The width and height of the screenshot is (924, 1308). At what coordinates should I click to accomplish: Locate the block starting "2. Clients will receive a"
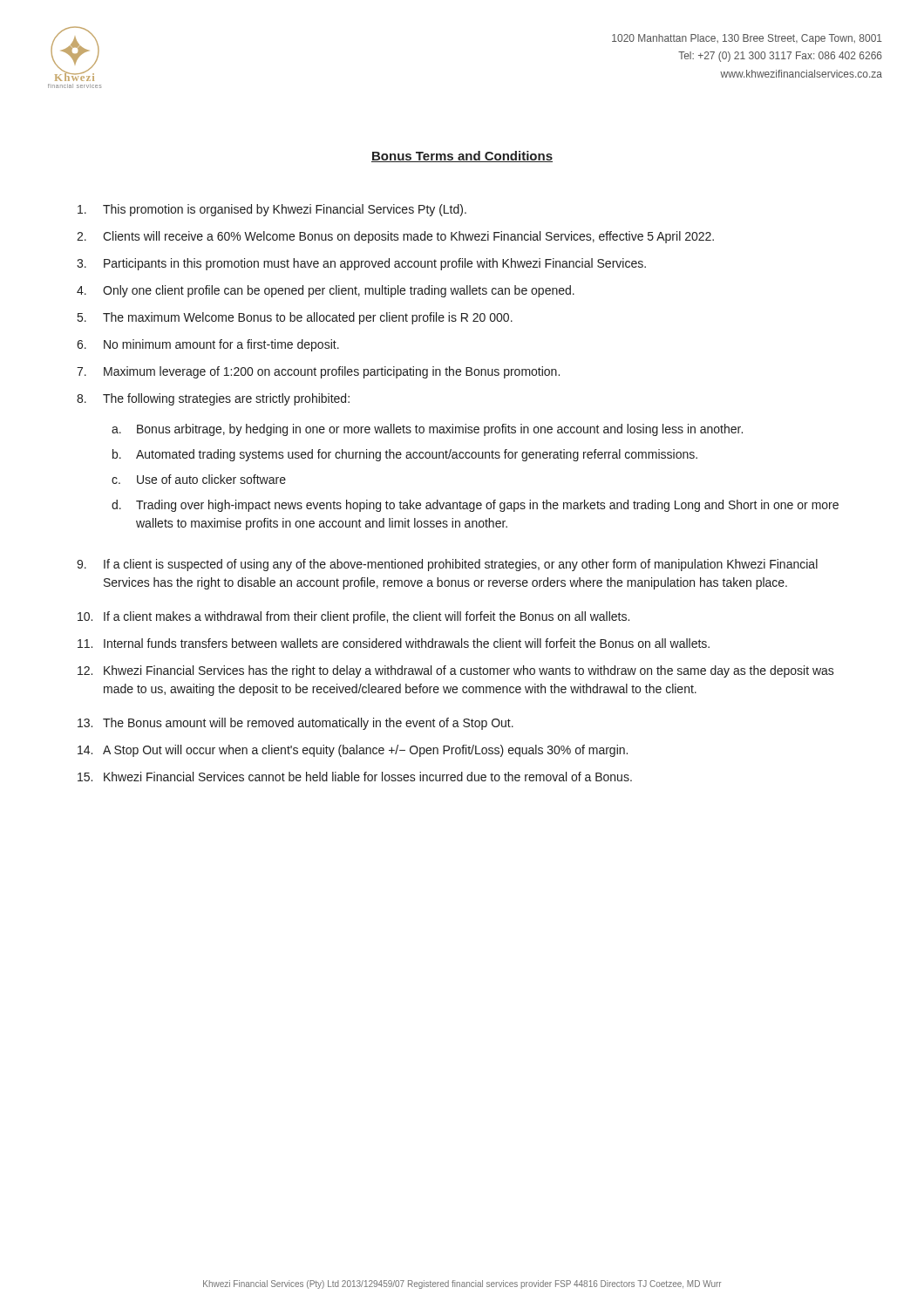click(470, 237)
